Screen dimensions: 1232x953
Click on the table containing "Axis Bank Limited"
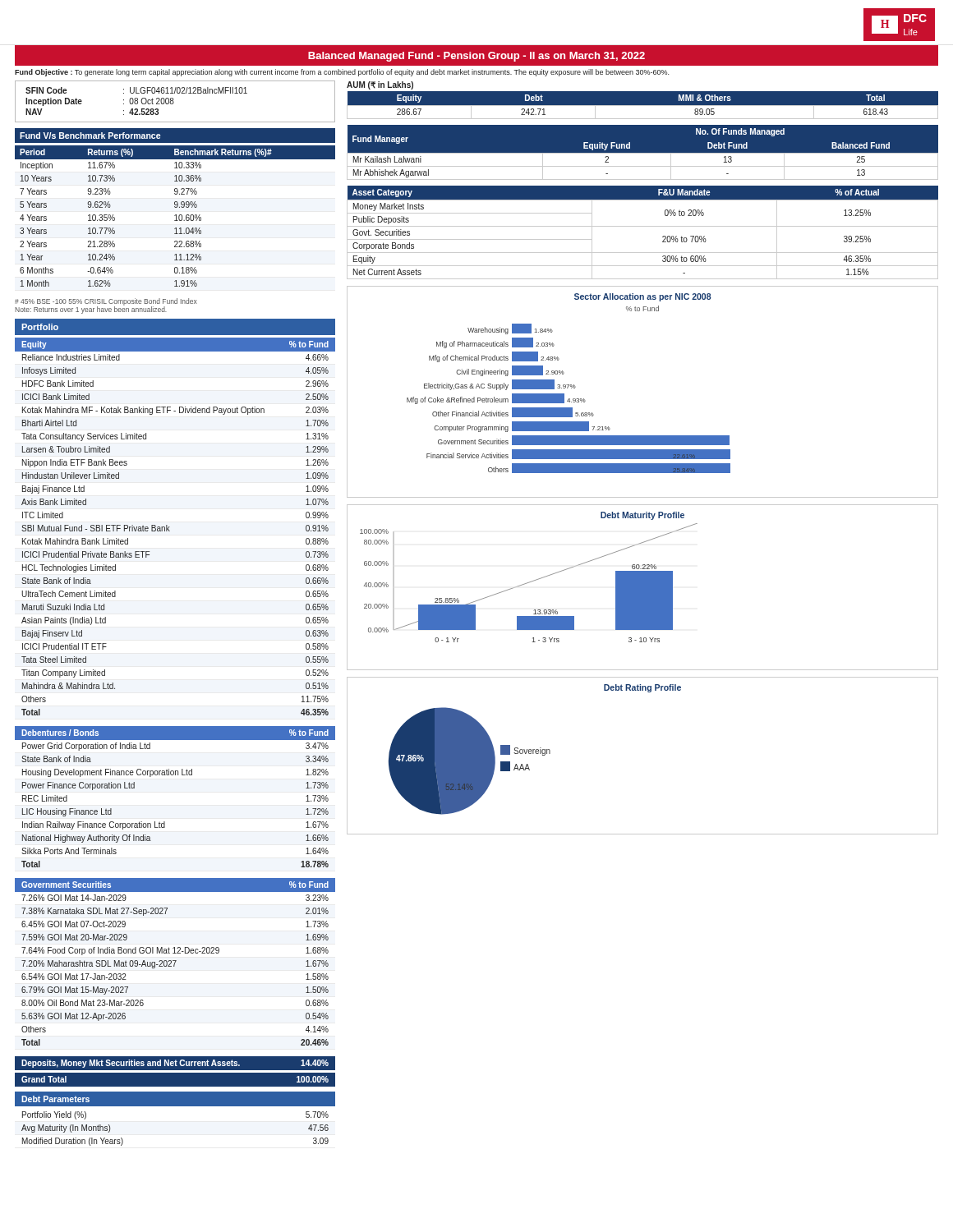coord(175,529)
